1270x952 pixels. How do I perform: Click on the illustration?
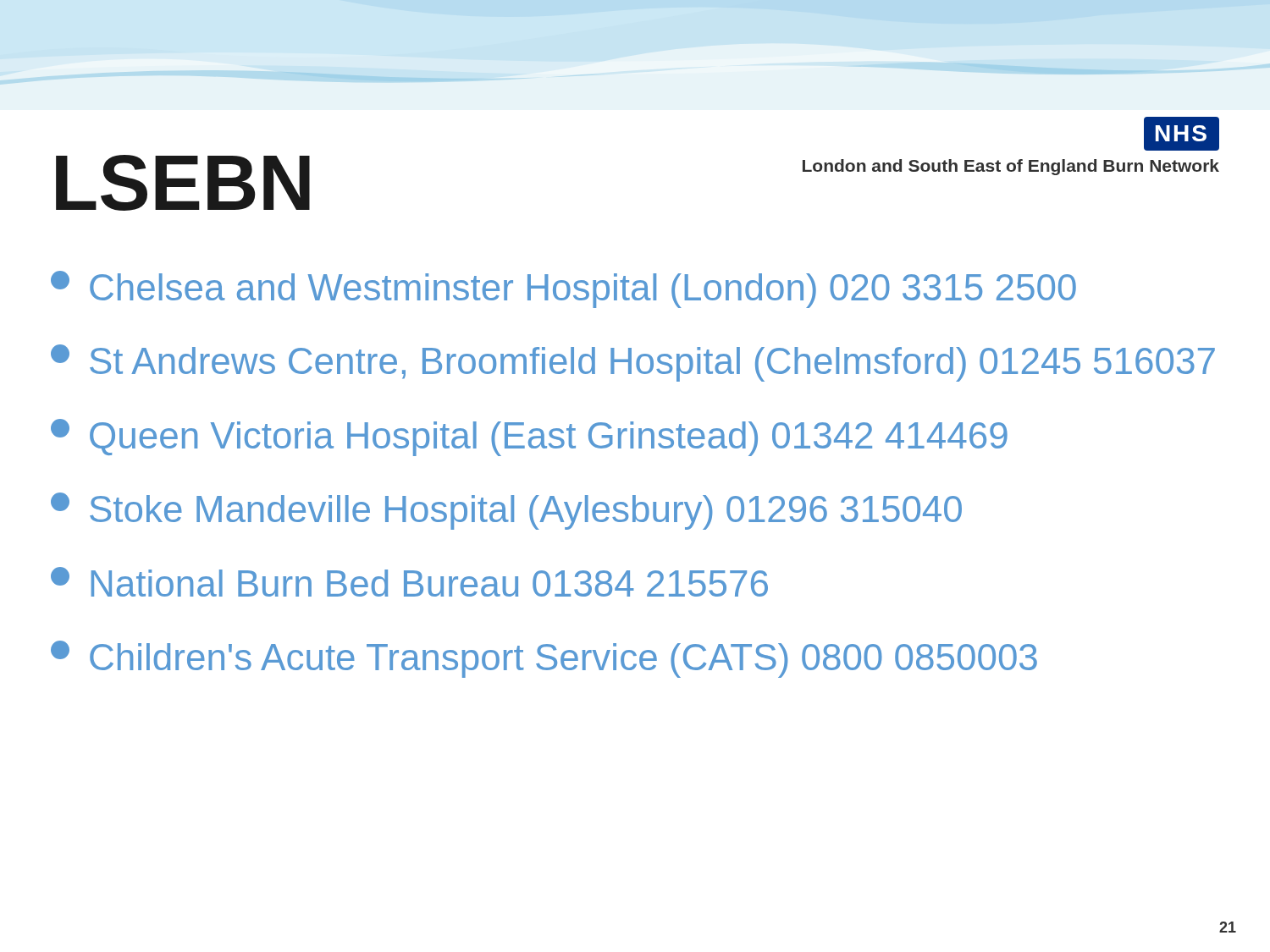tap(635, 55)
